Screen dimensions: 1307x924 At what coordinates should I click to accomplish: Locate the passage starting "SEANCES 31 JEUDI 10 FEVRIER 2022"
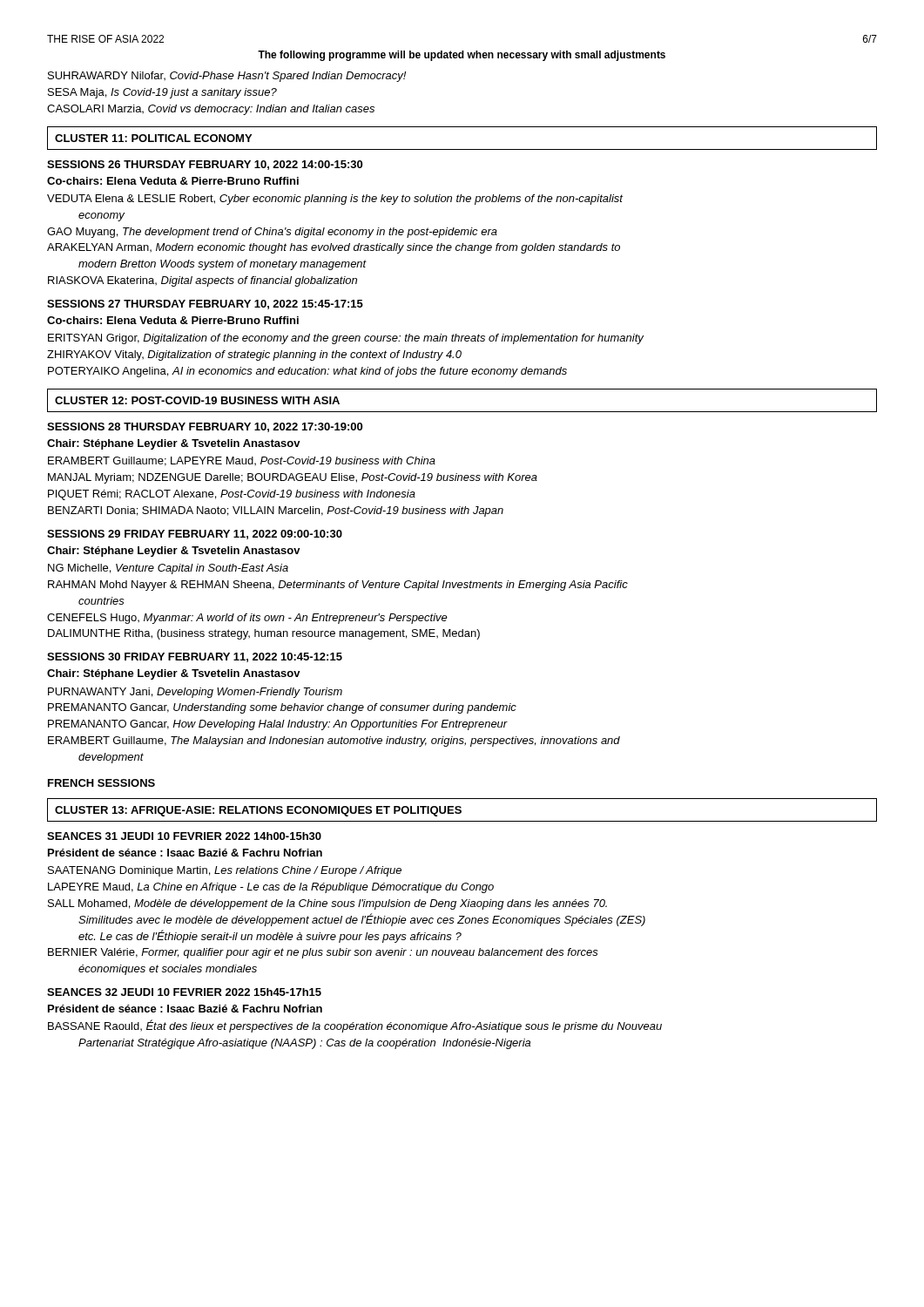click(x=184, y=836)
